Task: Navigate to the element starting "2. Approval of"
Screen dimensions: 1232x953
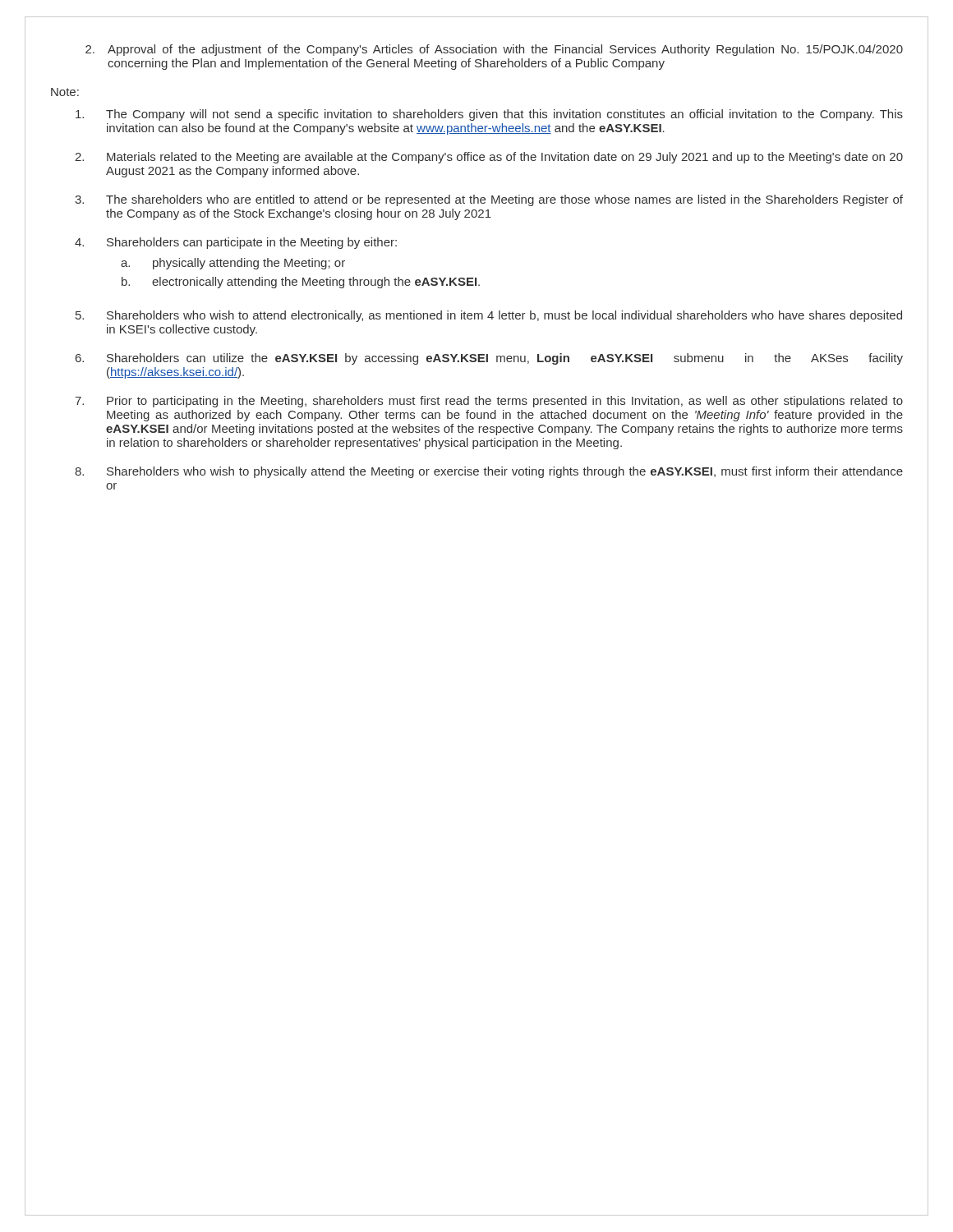Action: [x=476, y=56]
